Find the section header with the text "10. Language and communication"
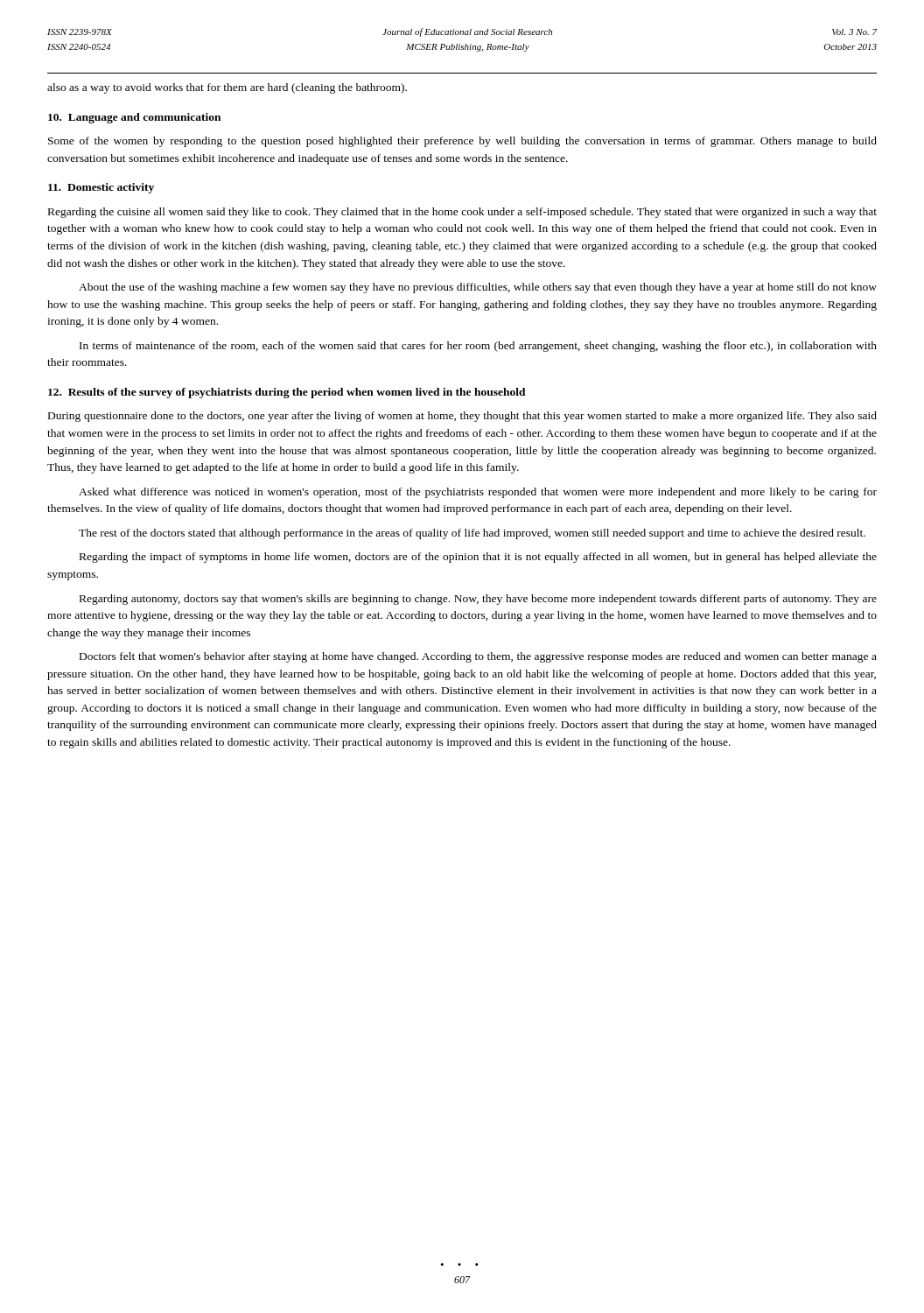Screen dimensions: 1313x924 pyautogui.click(x=134, y=116)
